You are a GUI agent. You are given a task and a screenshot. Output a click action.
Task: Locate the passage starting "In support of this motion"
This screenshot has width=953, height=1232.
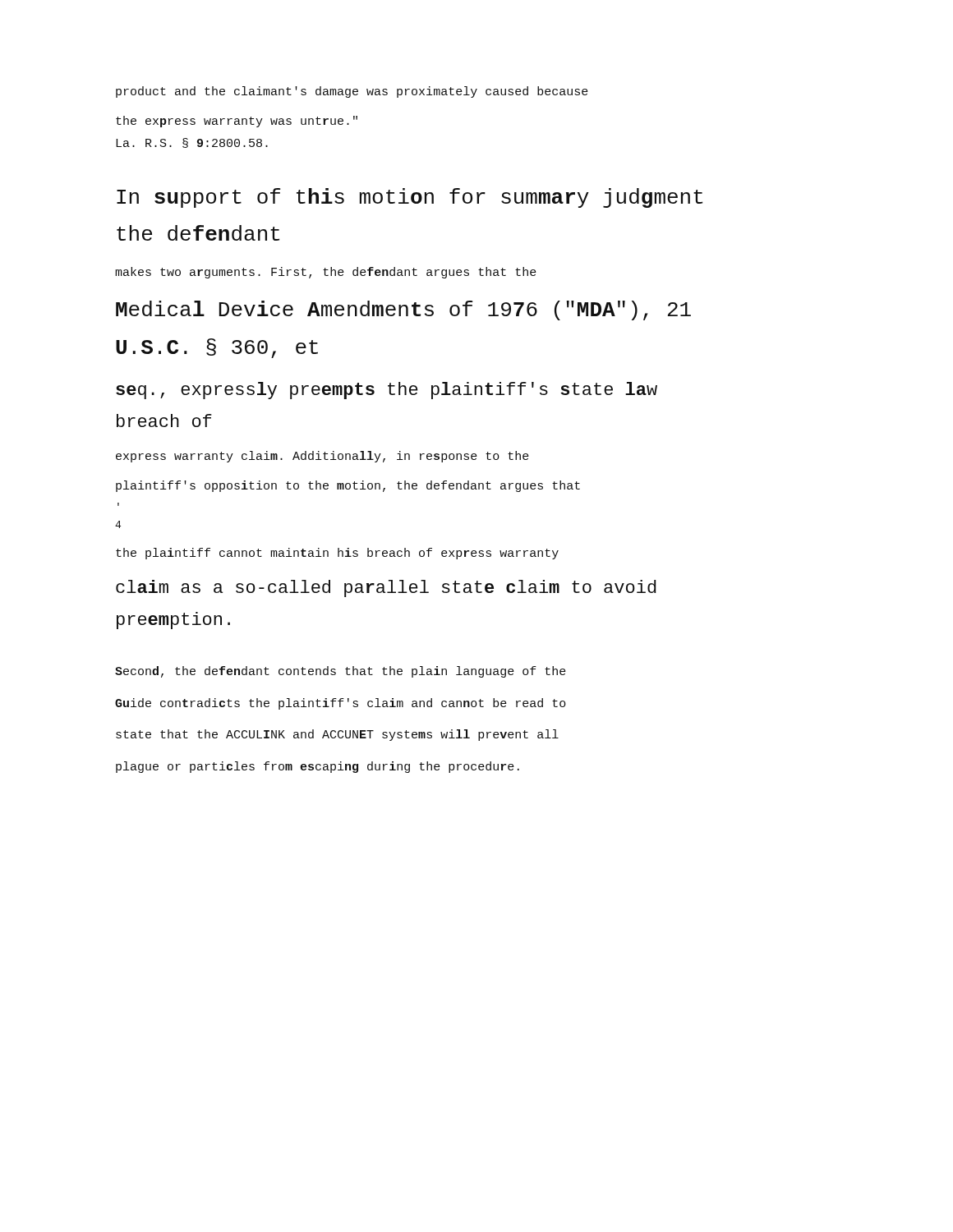410,198
